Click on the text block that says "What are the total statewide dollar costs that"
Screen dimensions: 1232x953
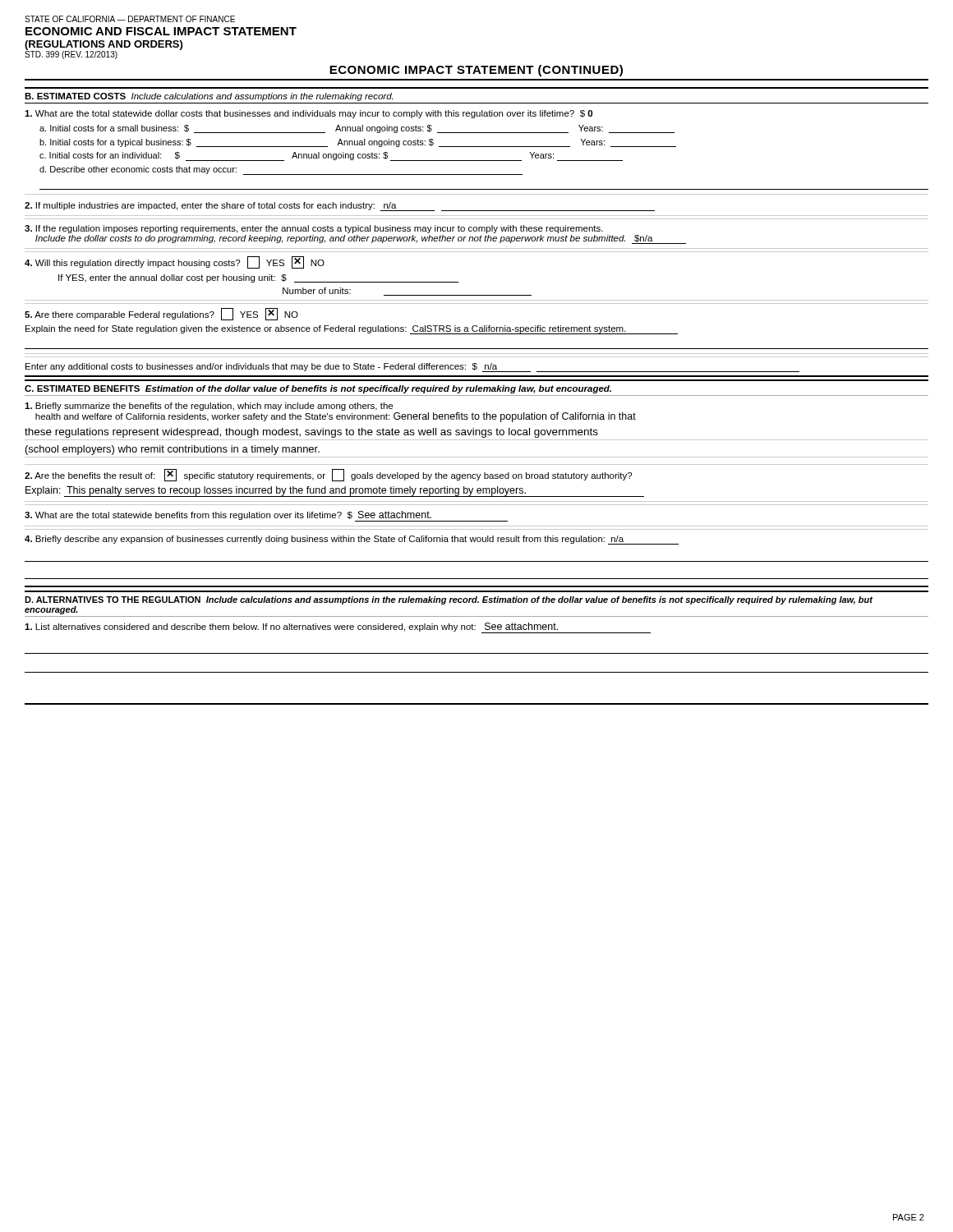[476, 149]
